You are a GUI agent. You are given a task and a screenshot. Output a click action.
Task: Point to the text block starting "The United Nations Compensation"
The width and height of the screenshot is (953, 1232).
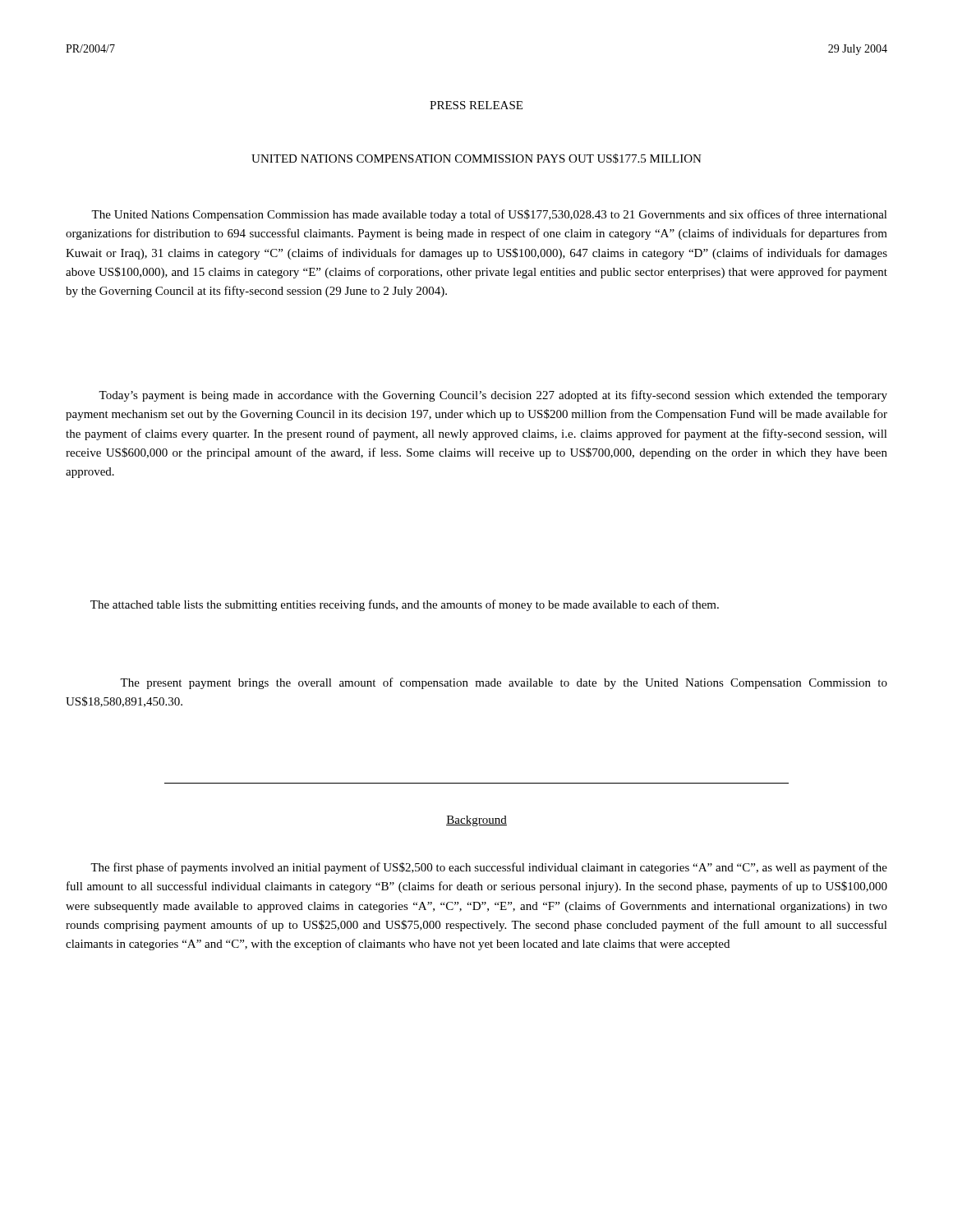click(x=476, y=253)
